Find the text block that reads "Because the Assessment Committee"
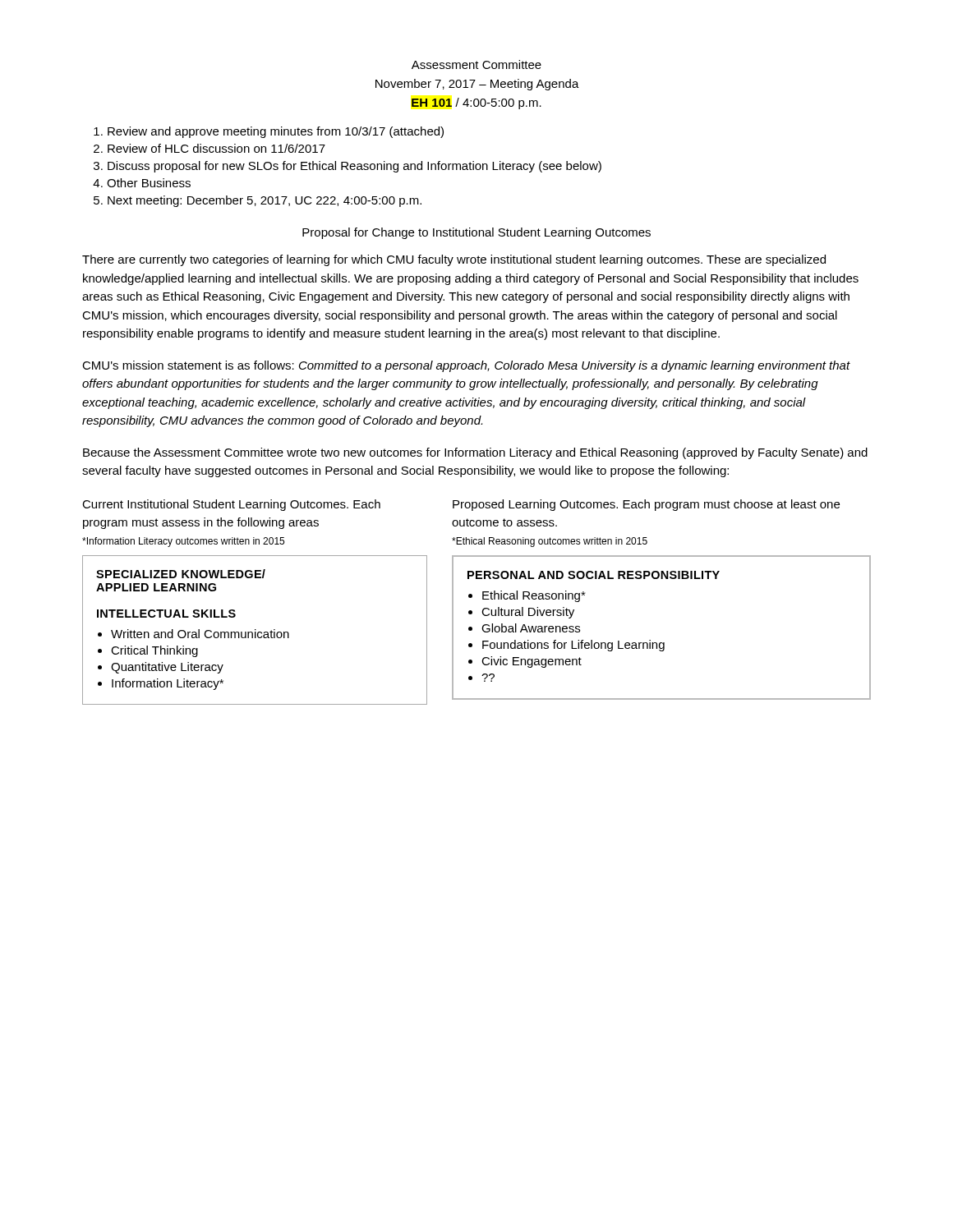This screenshot has width=953, height=1232. 475,461
